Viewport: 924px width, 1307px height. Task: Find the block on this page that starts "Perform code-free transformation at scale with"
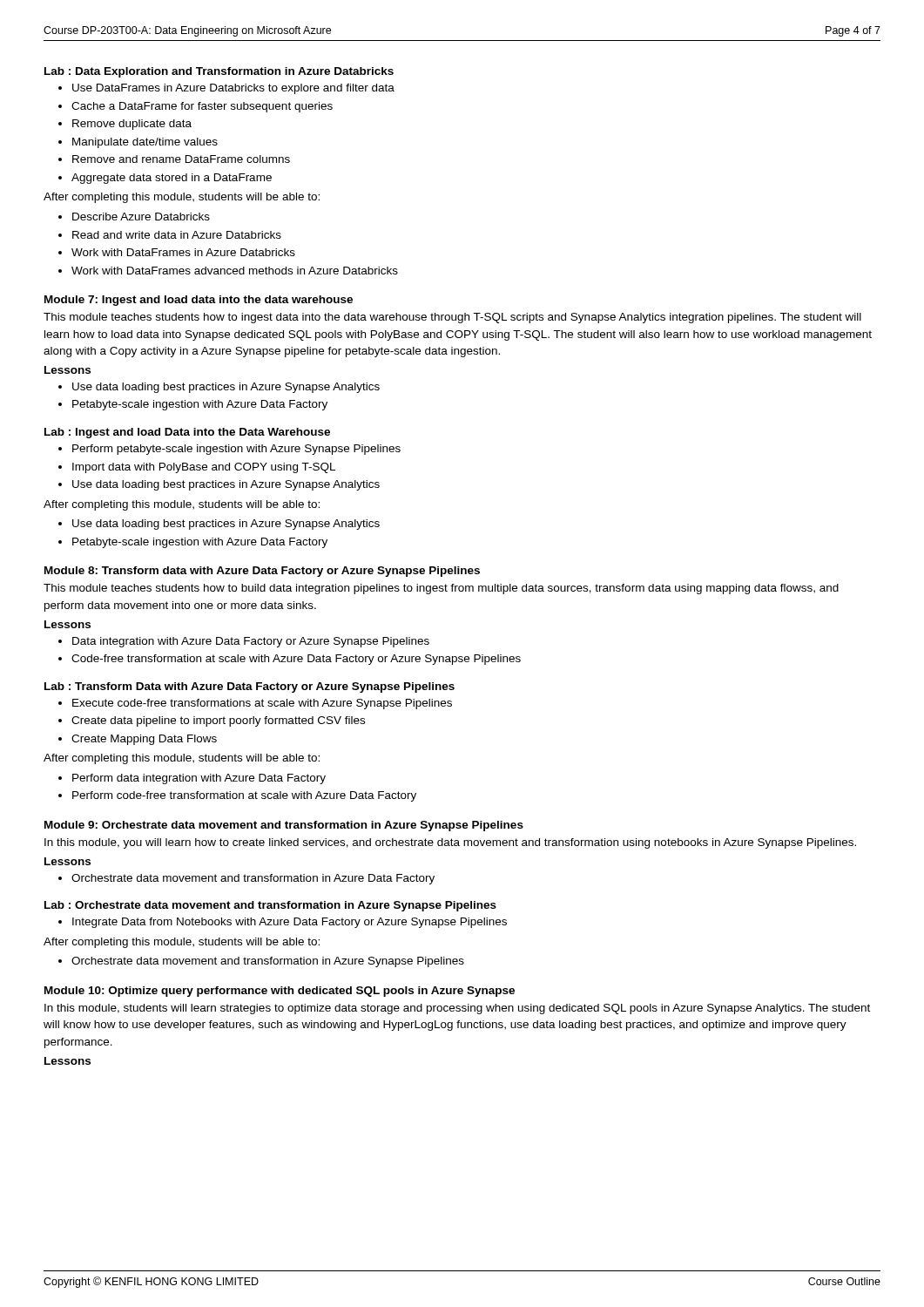click(x=244, y=795)
